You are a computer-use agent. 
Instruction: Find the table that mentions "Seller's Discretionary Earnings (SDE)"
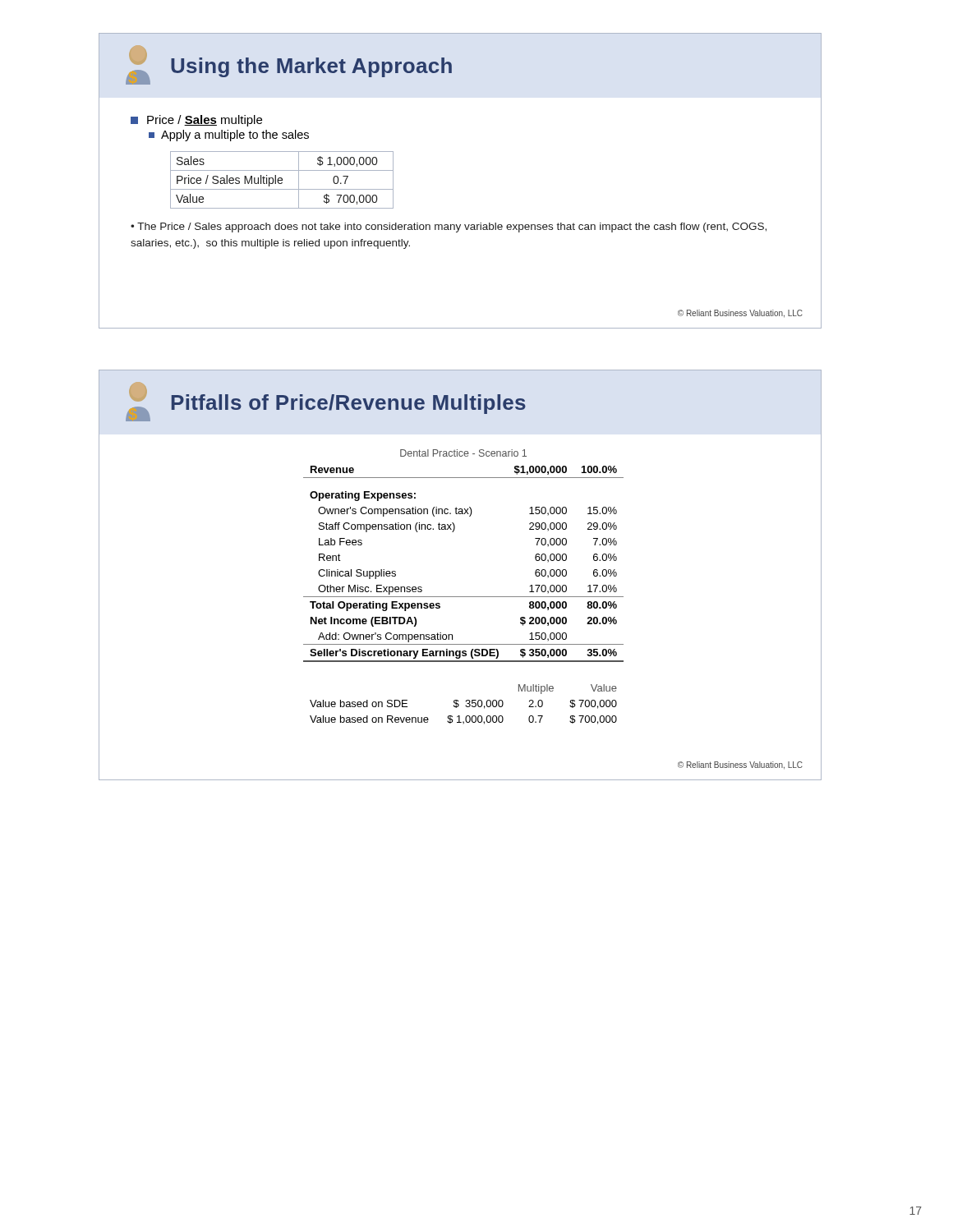point(463,554)
